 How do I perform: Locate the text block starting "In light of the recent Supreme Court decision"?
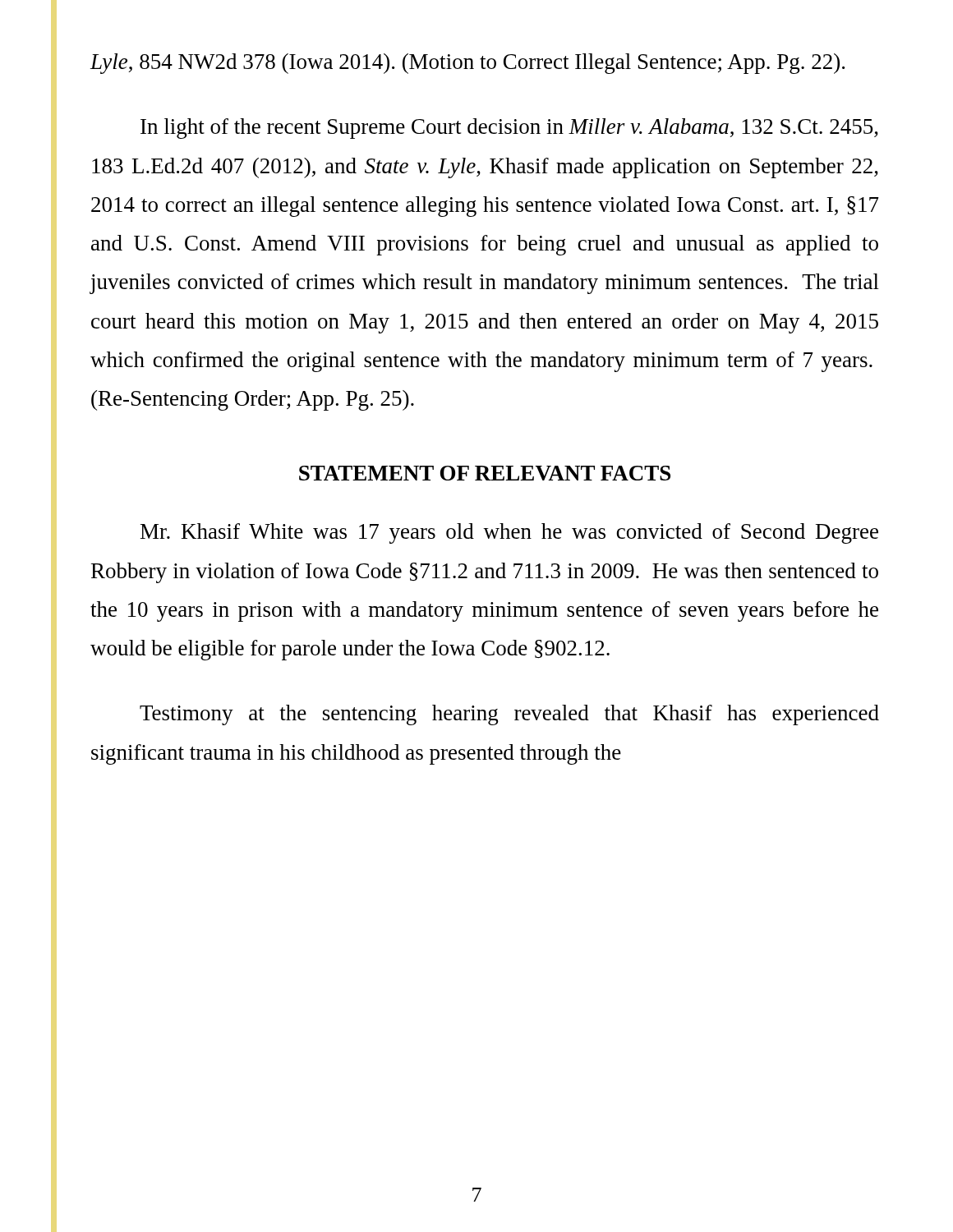(x=485, y=262)
